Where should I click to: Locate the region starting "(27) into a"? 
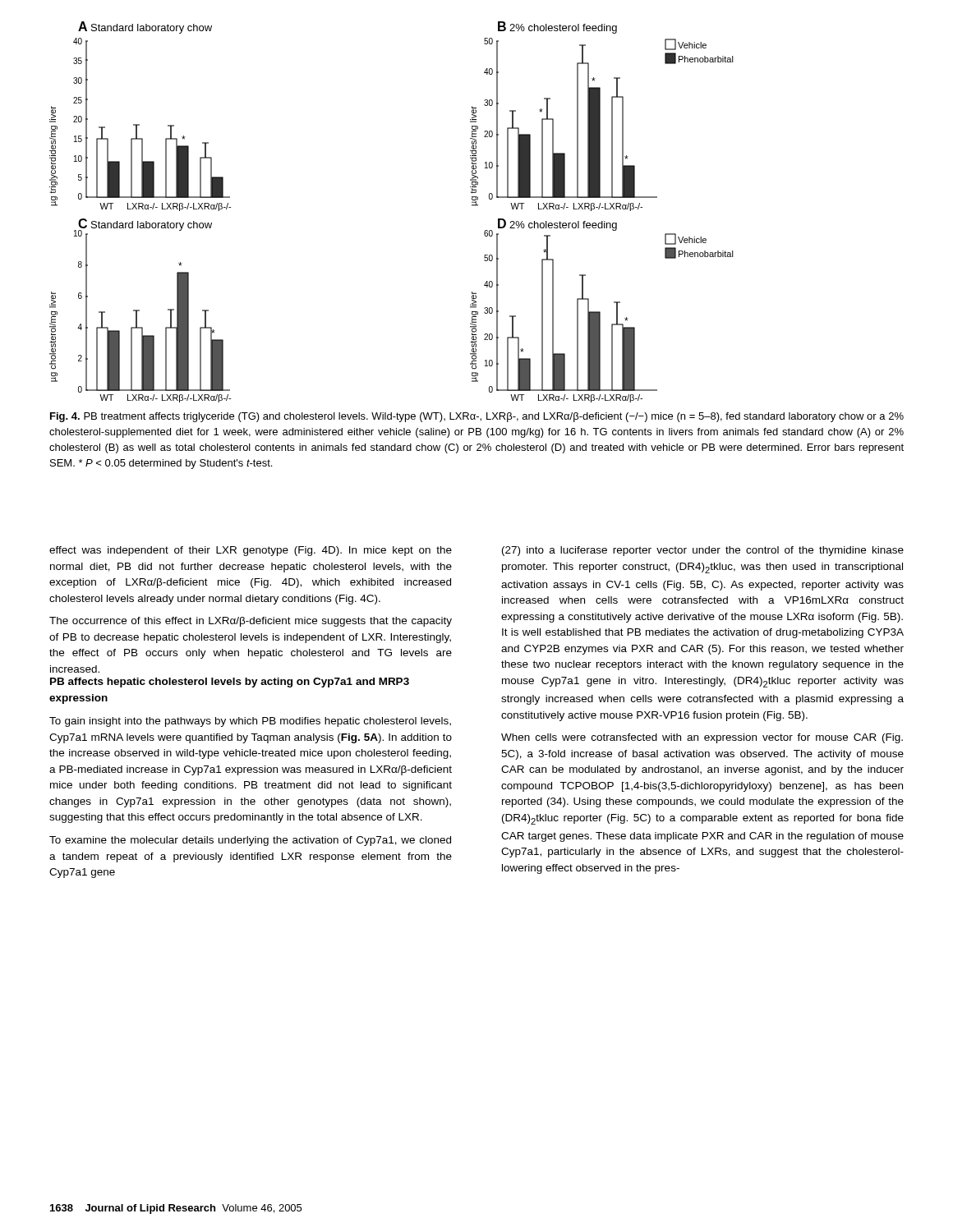coord(702,709)
